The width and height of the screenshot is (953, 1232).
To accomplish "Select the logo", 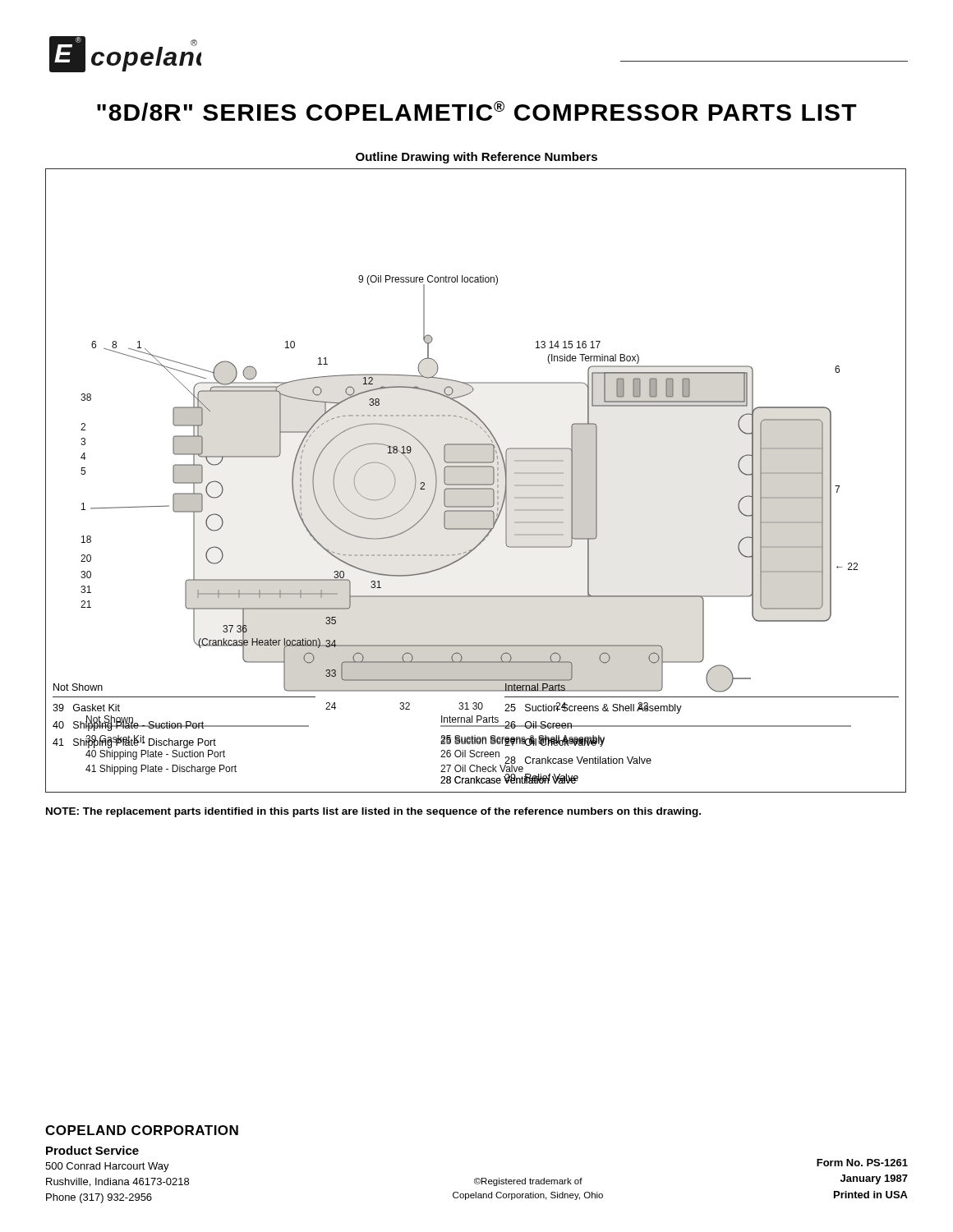I will [x=125, y=55].
